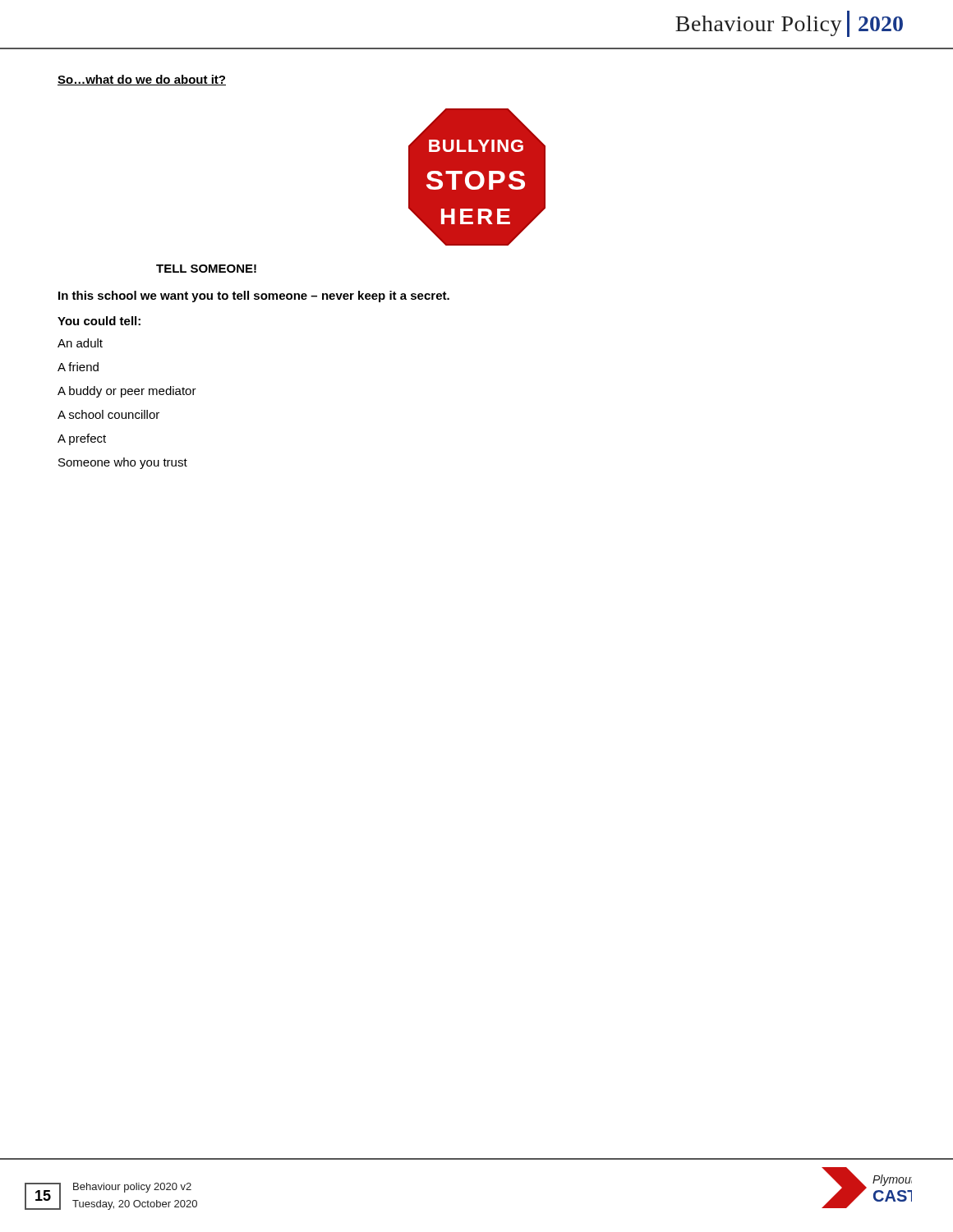This screenshot has width=953, height=1232.
Task: Find the list item with the text "Someone who you trust"
Action: [x=122, y=462]
